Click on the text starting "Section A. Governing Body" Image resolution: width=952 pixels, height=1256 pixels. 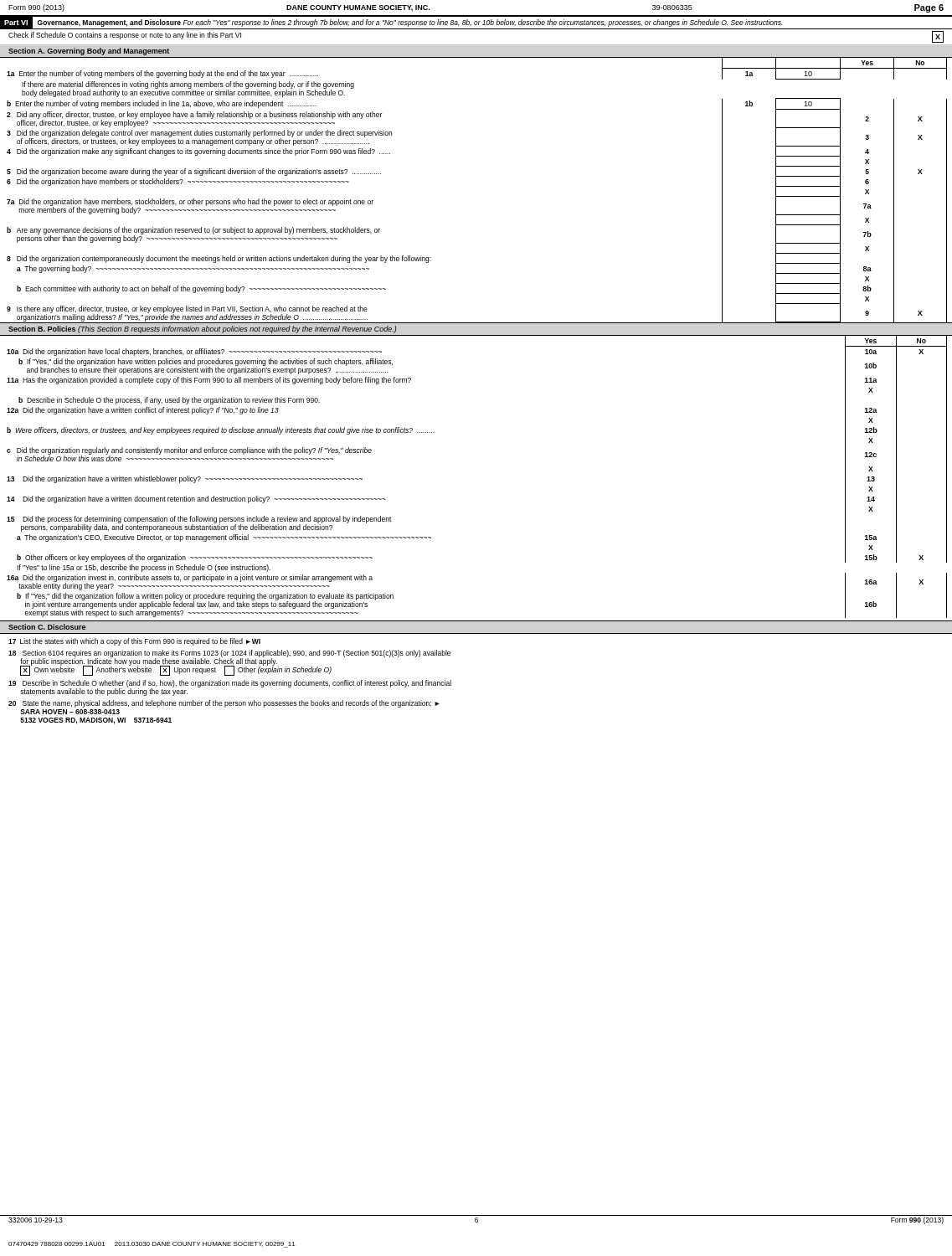coord(89,51)
